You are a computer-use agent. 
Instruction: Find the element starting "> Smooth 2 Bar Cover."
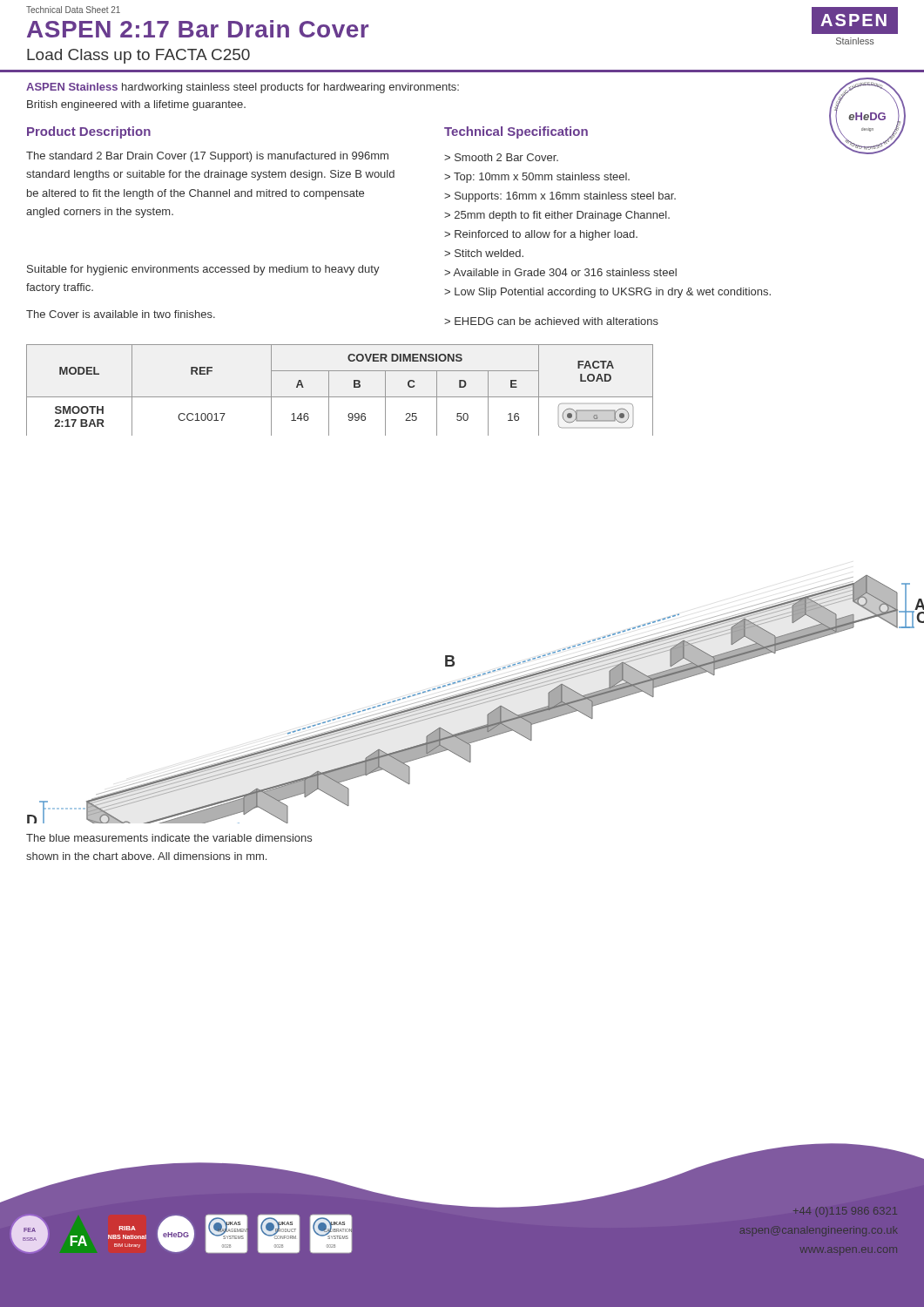[502, 157]
